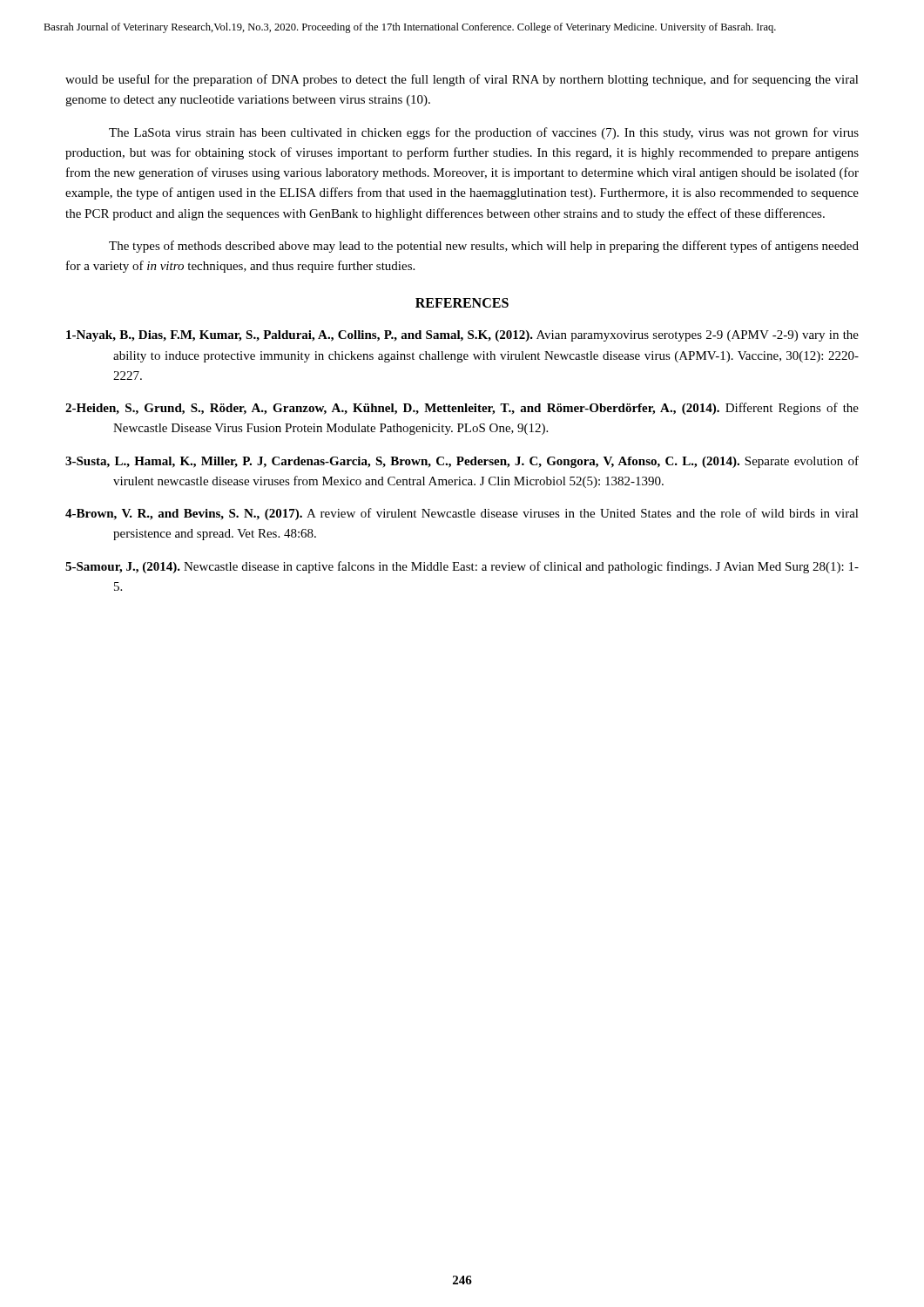Find the passage starting "4-Brown, V. R., and"

(462, 524)
